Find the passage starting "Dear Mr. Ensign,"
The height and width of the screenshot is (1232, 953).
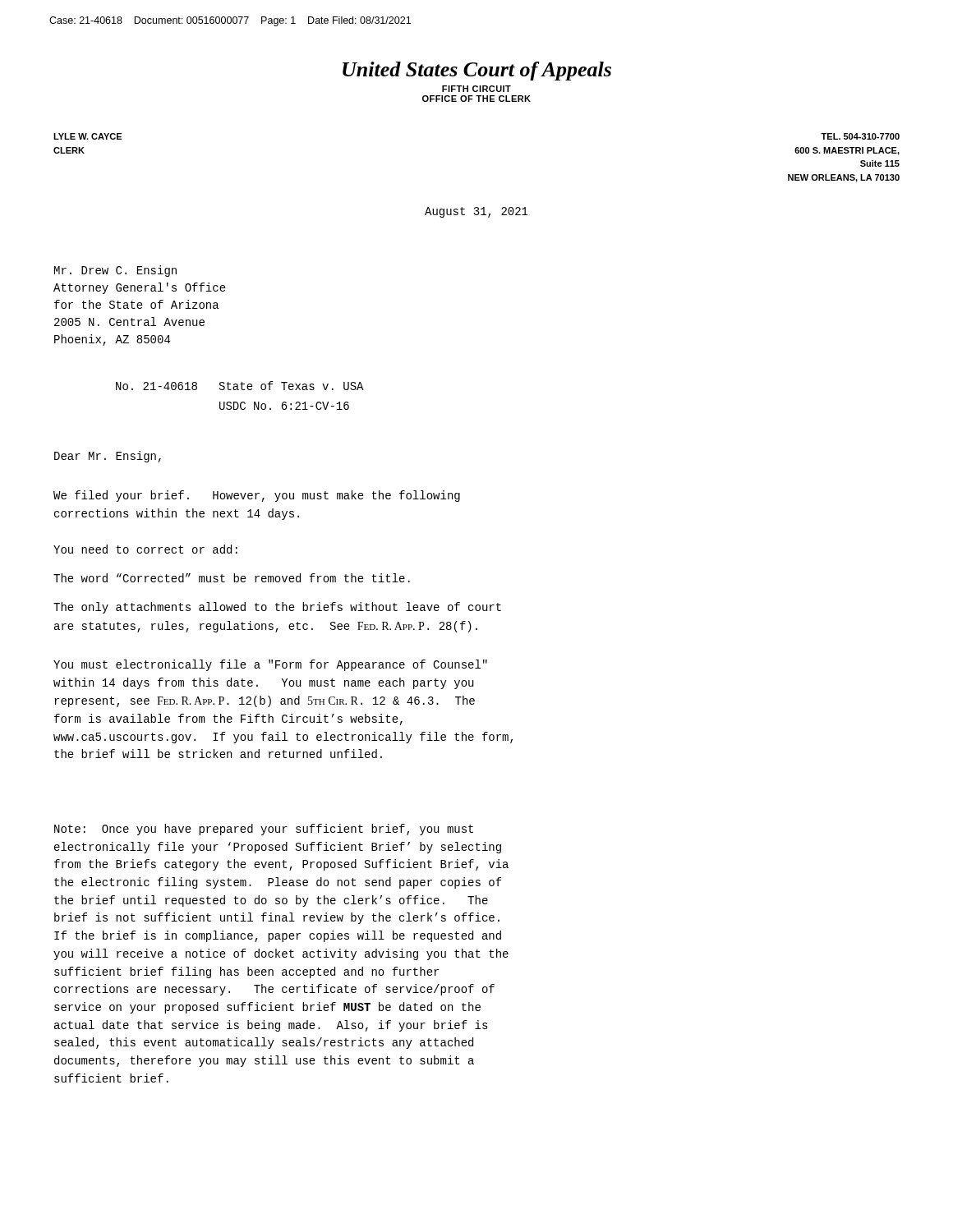(x=109, y=457)
